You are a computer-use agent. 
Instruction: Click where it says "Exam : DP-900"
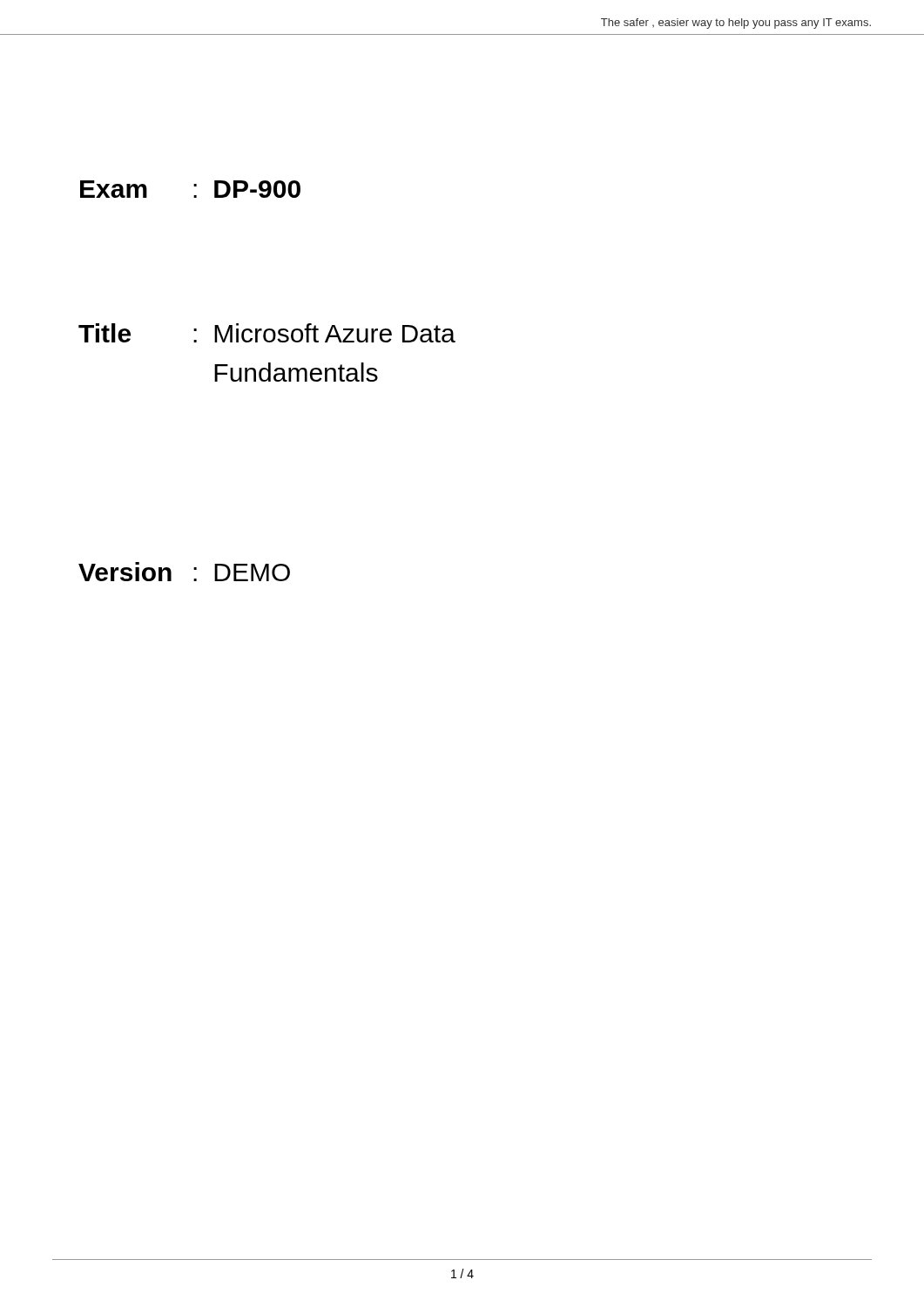point(190,189)
